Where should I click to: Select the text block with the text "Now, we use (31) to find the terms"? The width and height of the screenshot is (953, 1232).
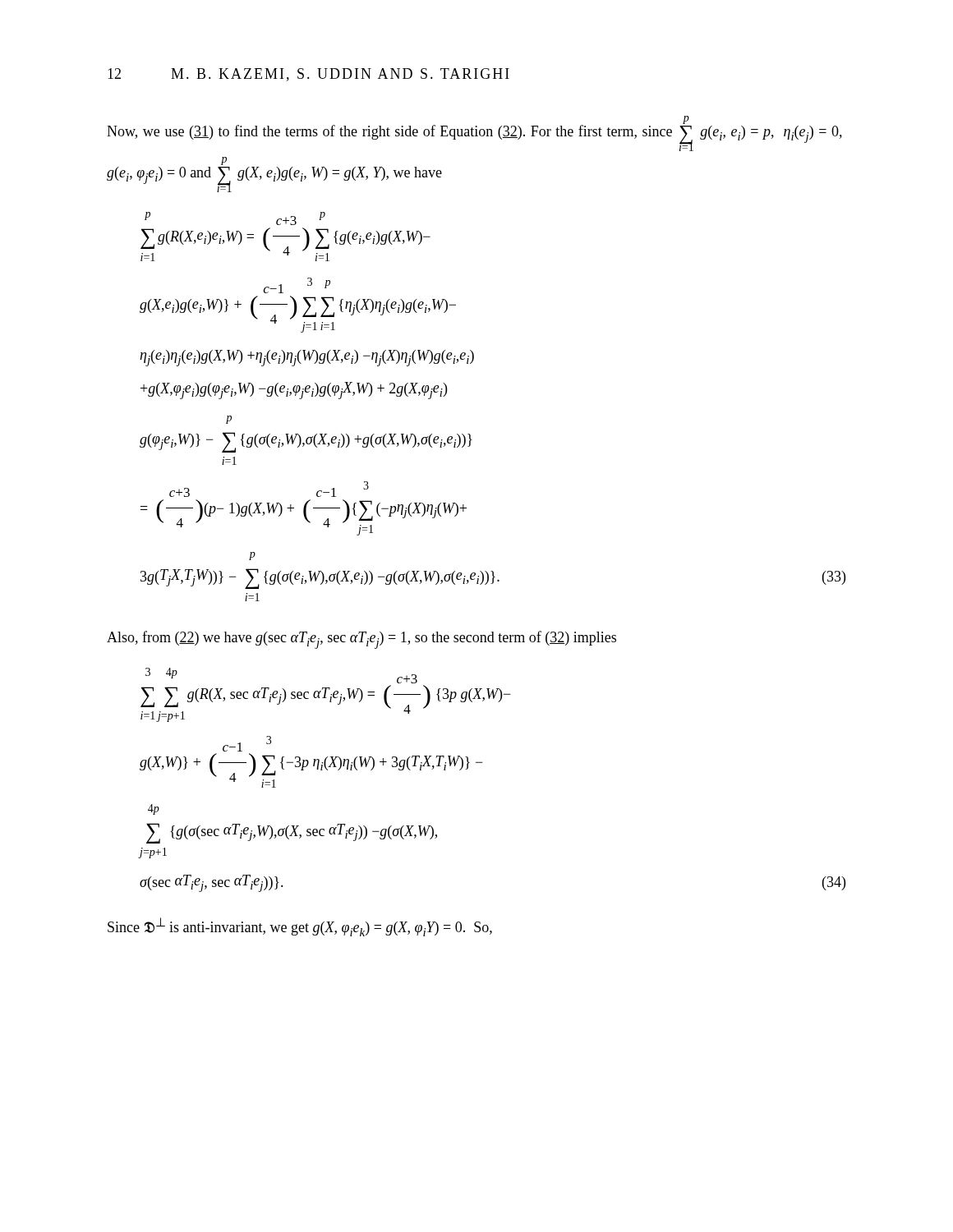point(474,133)
